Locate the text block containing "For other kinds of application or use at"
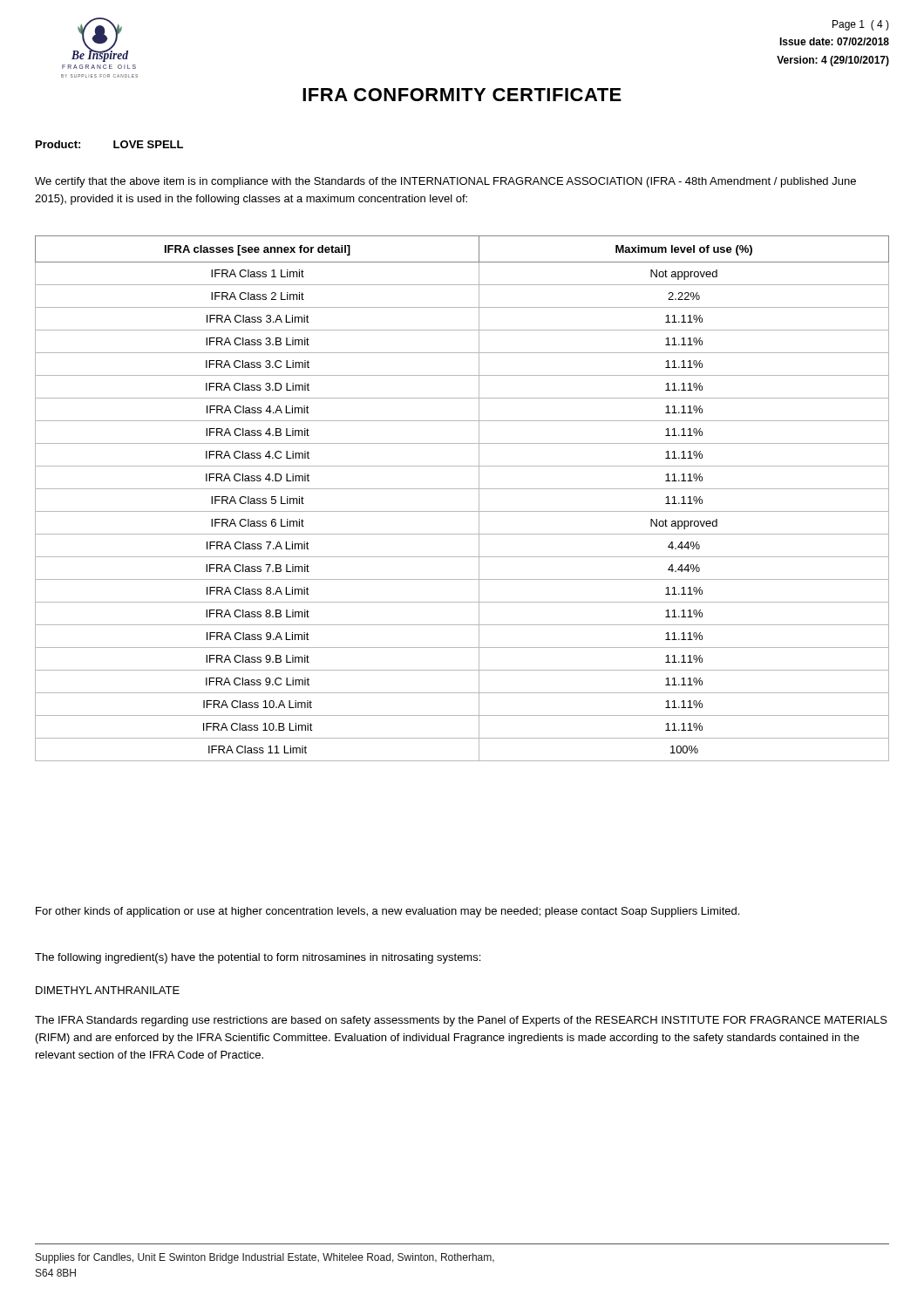The image size is (924, 1308). pos(388,911)
